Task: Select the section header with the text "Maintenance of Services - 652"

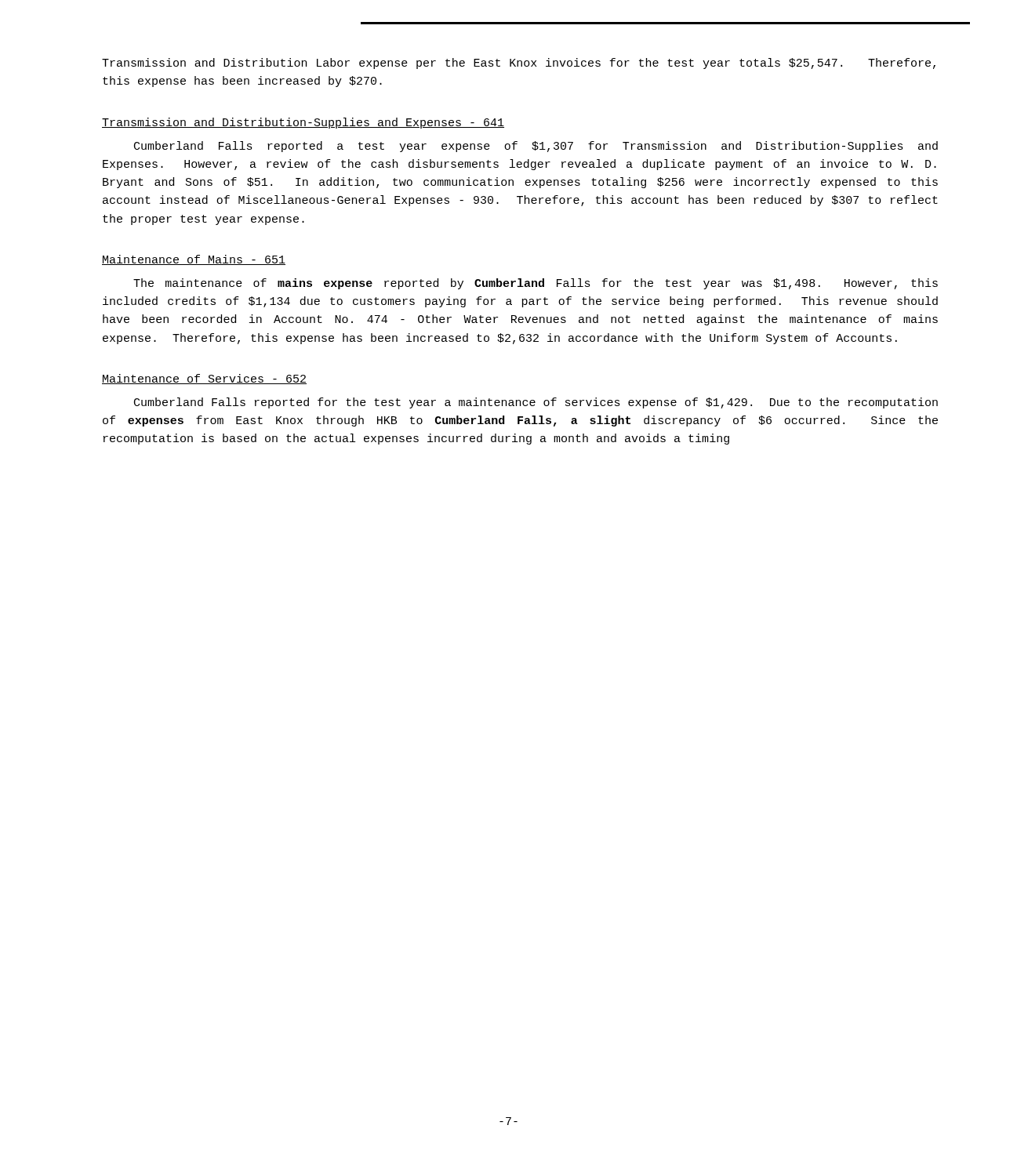Action: 204,380
